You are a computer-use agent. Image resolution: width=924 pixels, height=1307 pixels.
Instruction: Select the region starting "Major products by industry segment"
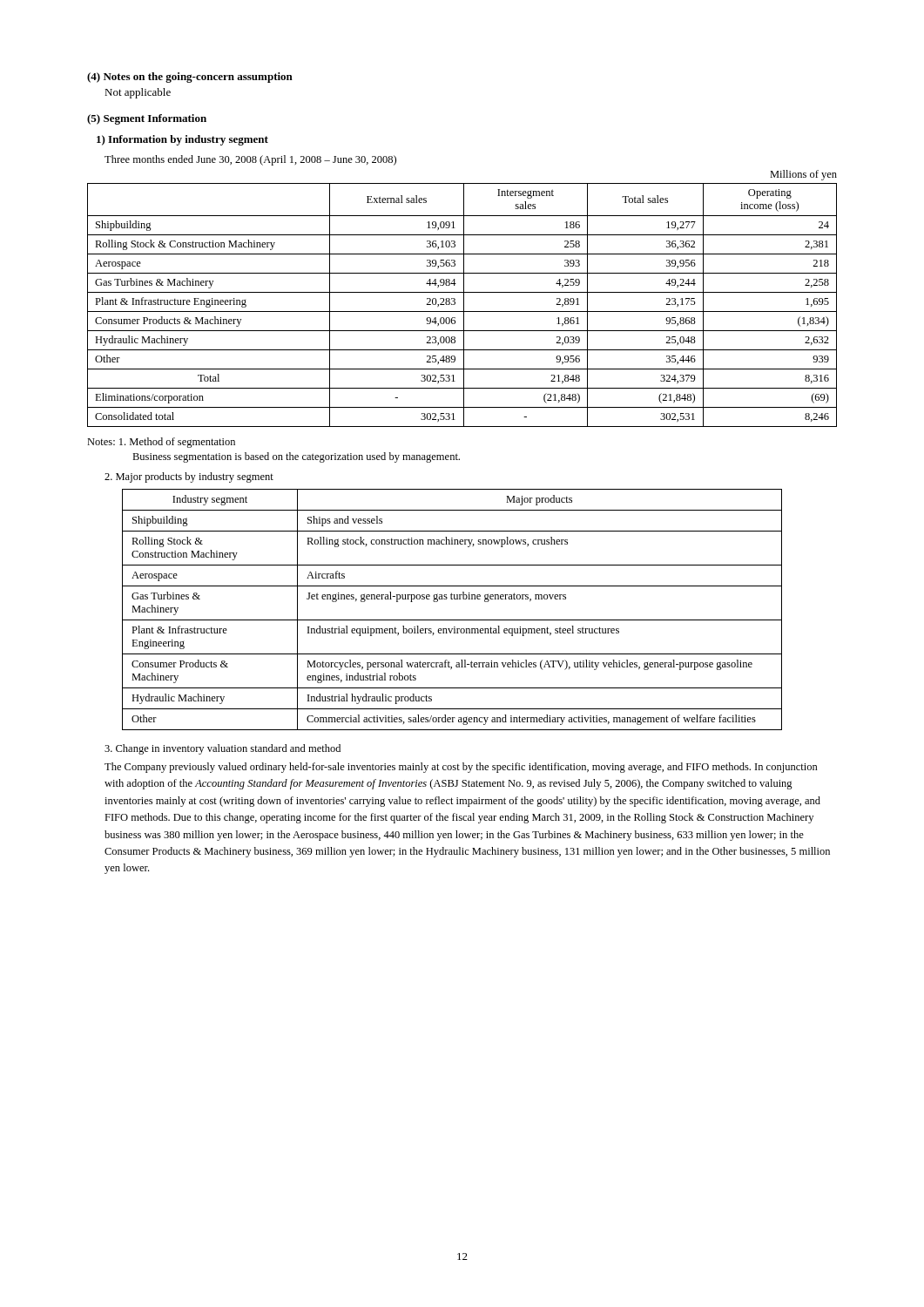click(189, 477)
